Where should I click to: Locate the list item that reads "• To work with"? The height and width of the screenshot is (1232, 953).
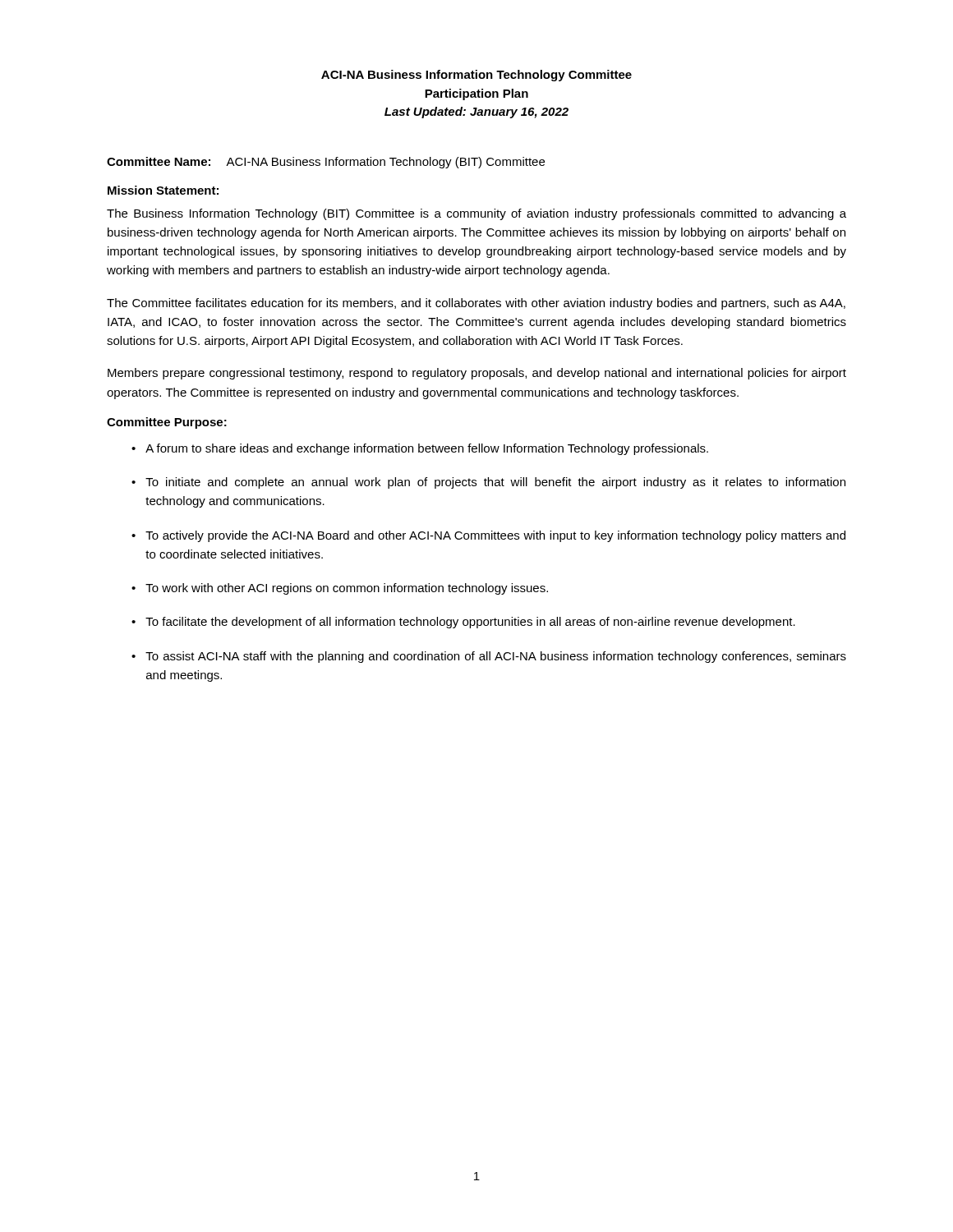tap(340, 588)
